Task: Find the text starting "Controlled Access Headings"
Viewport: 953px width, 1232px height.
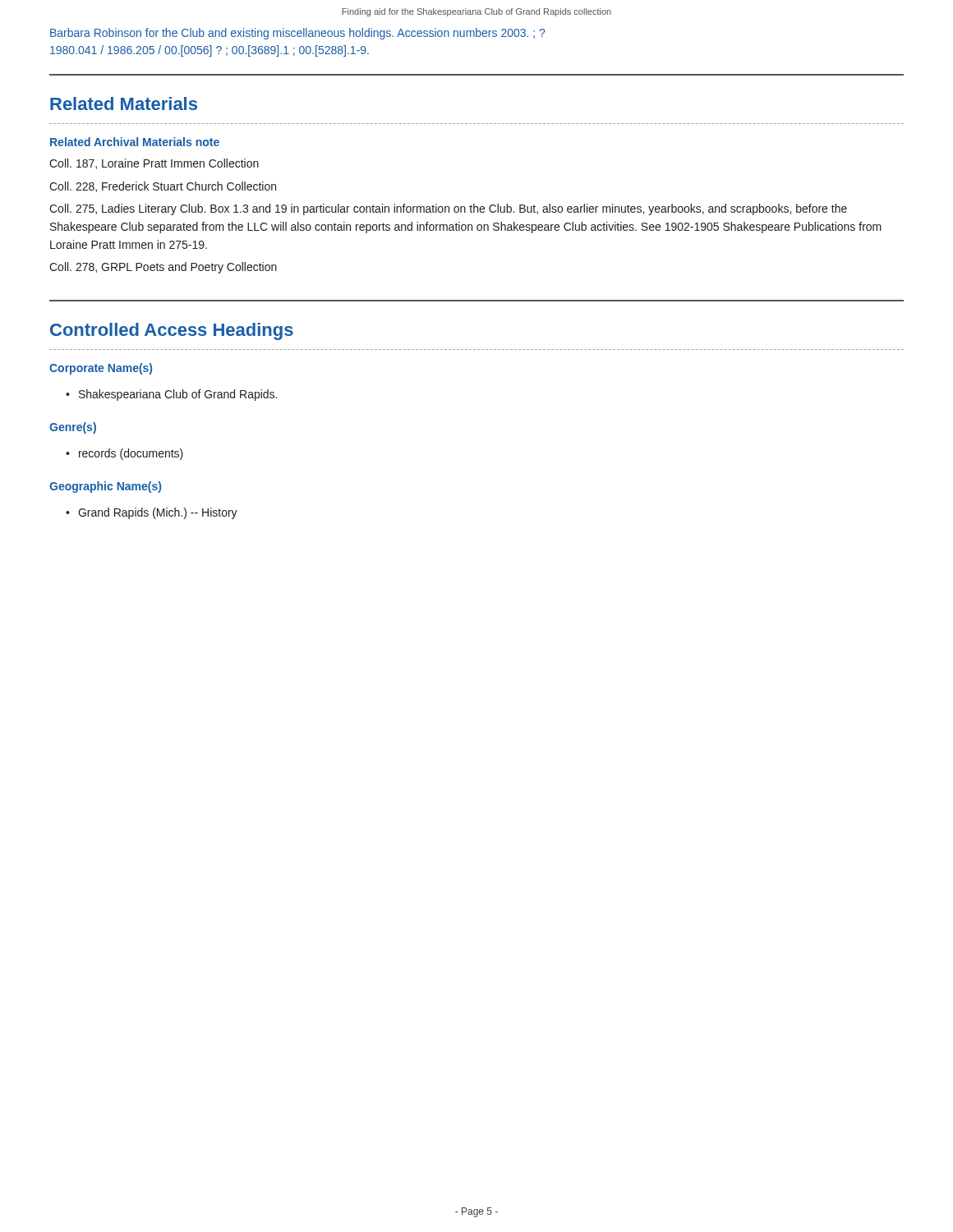Action: [171, 330]
